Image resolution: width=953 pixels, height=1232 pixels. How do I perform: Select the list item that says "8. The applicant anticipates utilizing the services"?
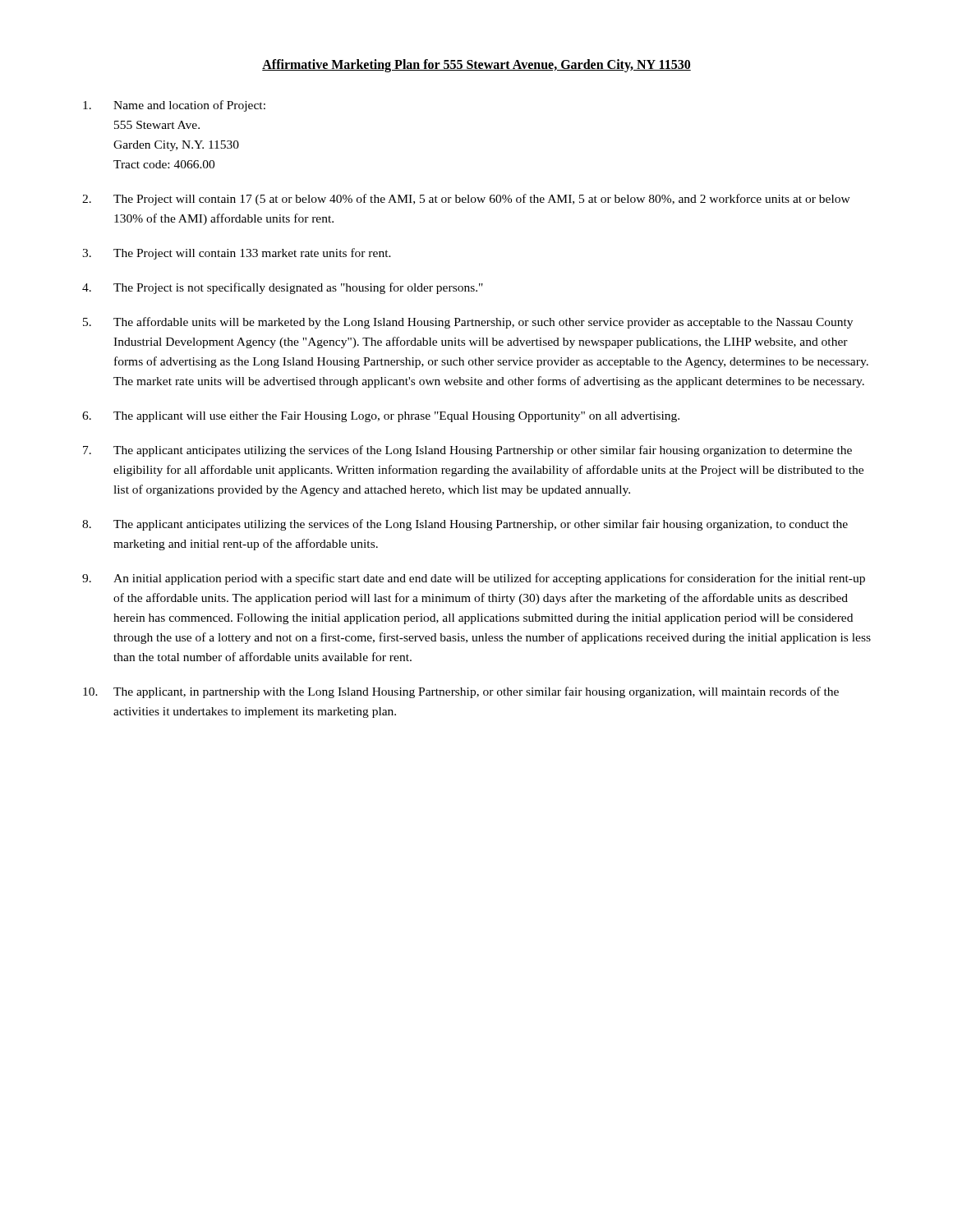[x=476, y=534]
